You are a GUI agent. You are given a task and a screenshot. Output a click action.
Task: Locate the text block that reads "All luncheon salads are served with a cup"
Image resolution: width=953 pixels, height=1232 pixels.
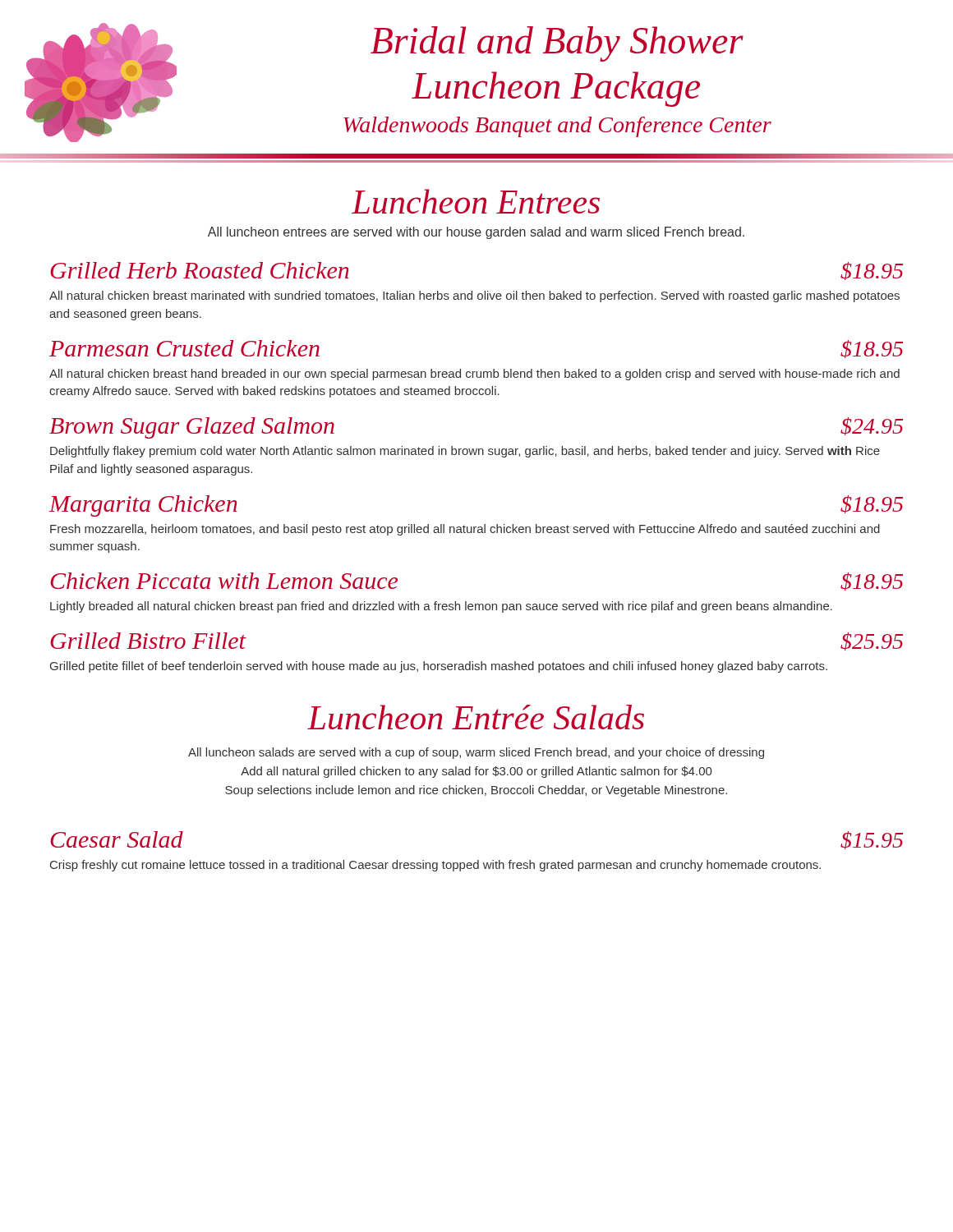click(476, 771)
